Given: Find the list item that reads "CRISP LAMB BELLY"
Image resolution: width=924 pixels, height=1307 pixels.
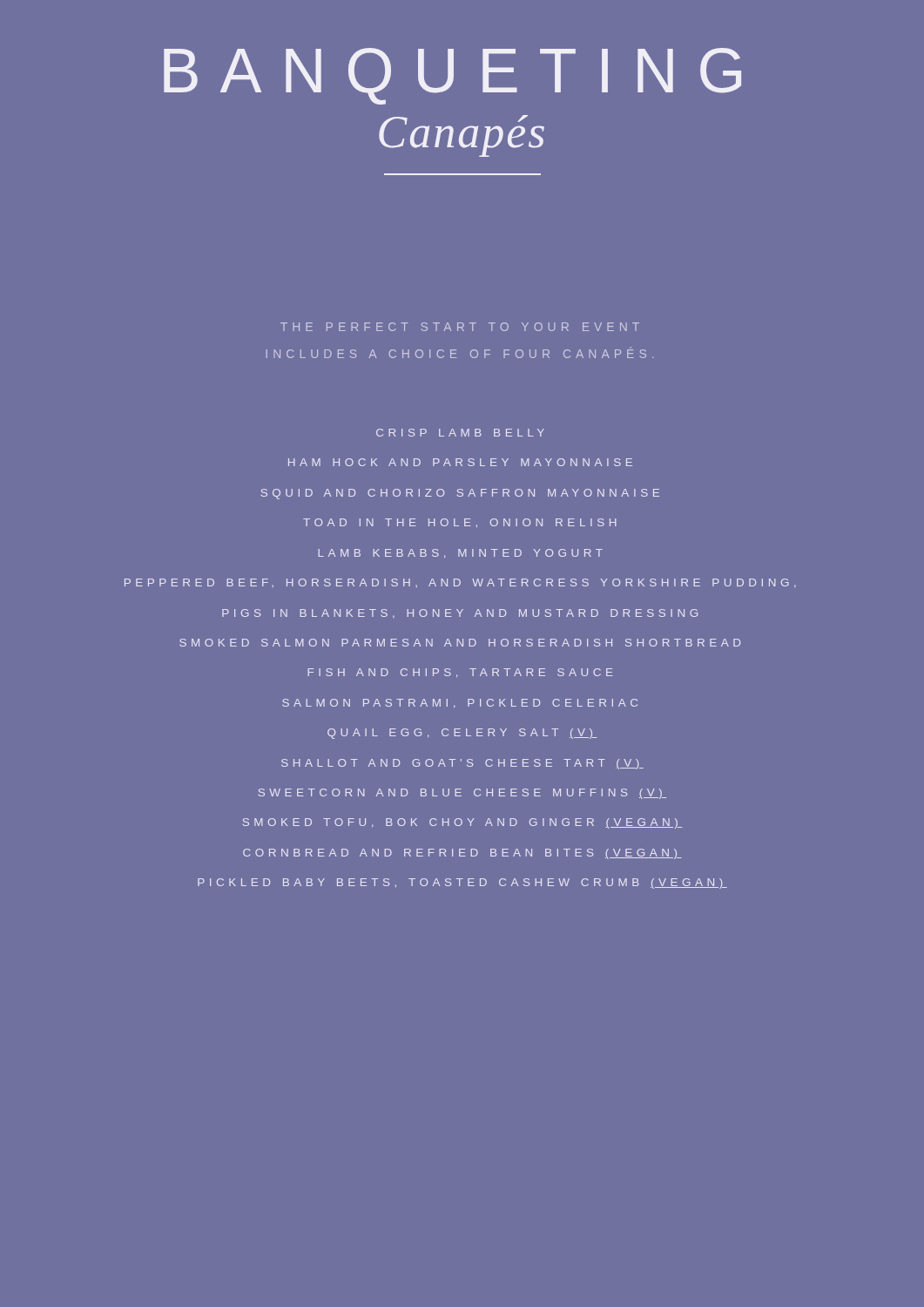Looking at the screenshot, I should click(462, 433).
